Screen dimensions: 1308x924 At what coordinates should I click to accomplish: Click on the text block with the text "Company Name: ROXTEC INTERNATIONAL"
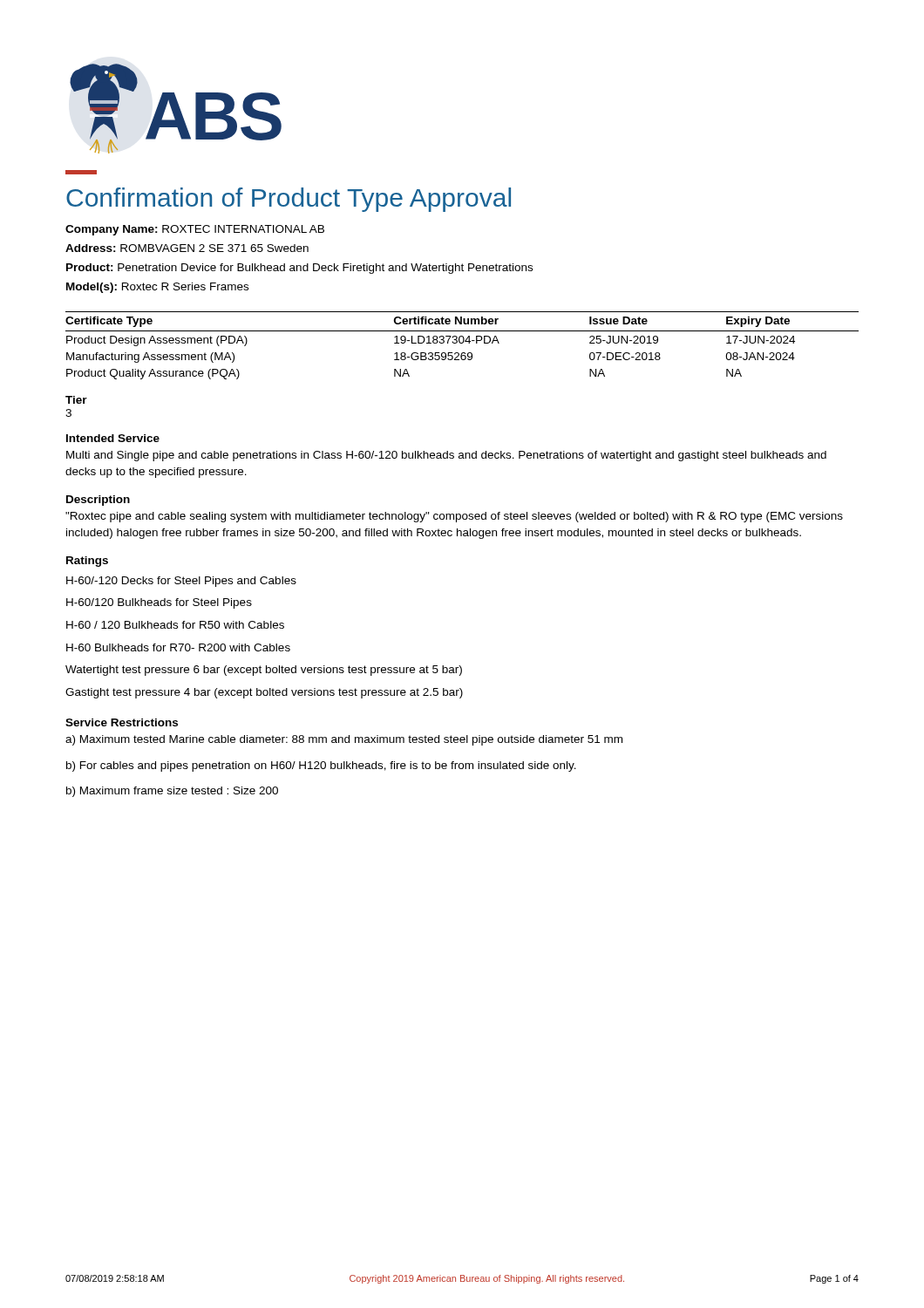(x=195, y=229)
